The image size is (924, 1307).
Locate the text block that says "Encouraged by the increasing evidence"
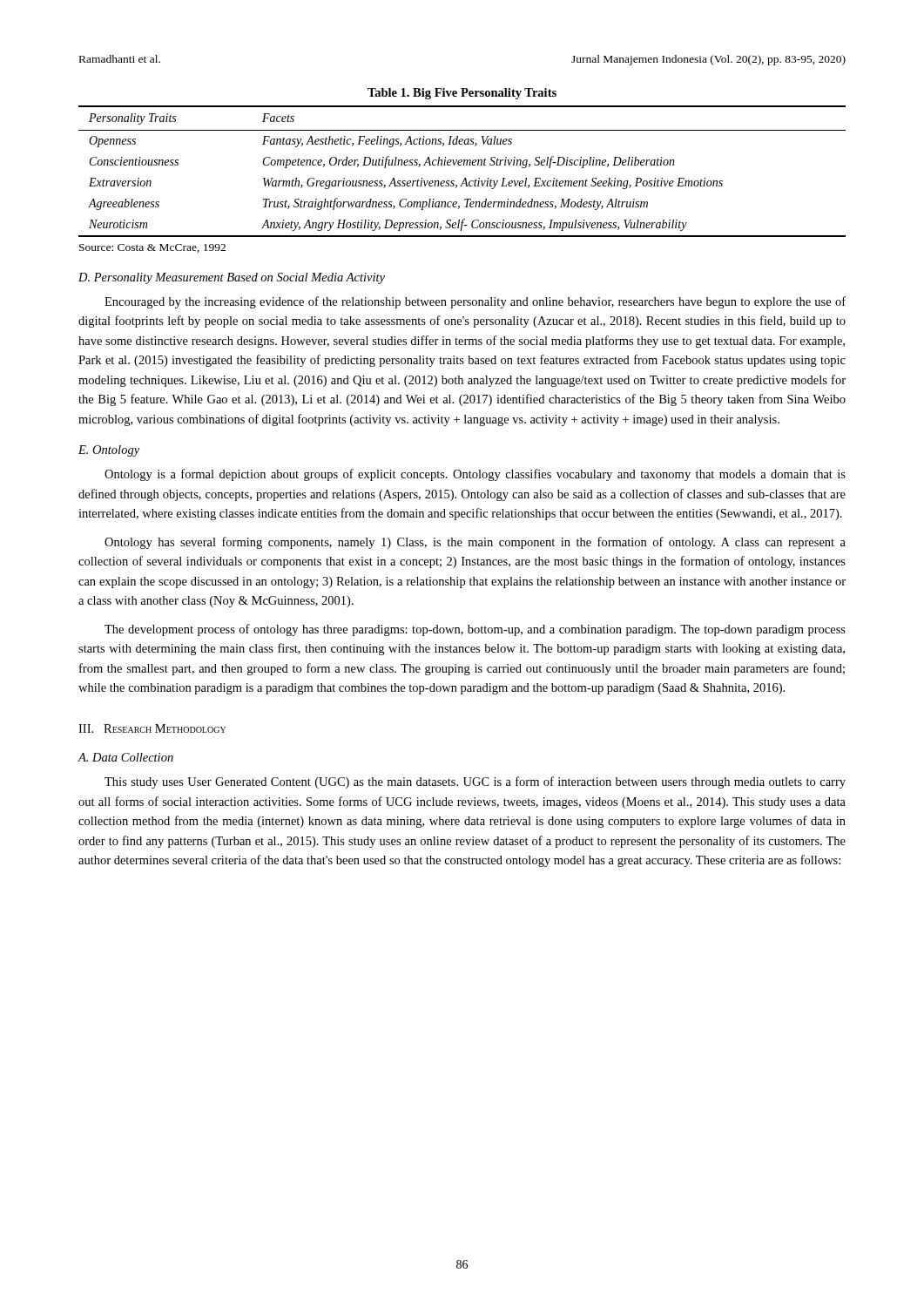(462, 360)
